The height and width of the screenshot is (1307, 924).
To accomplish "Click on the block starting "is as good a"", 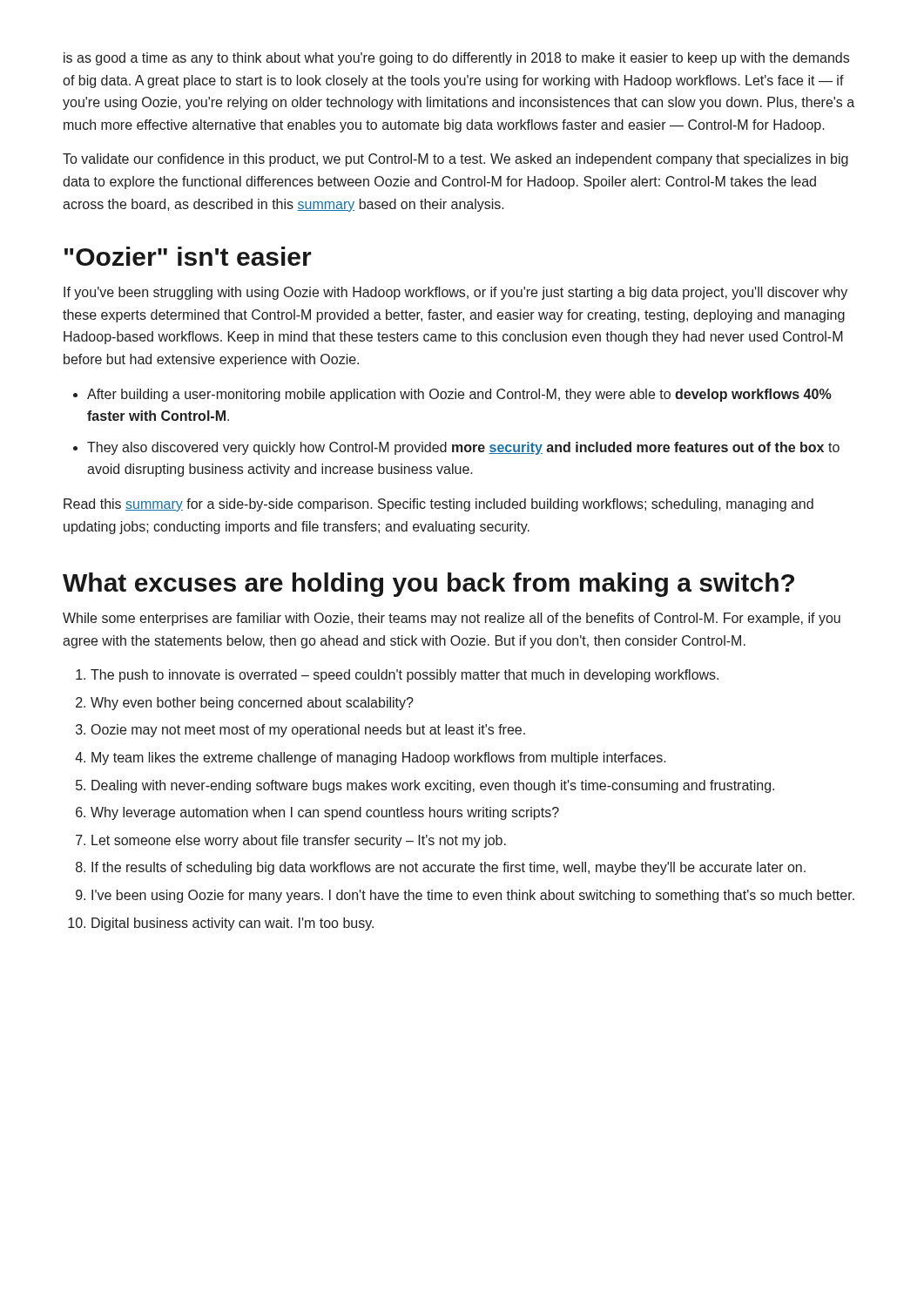I will click(459, 91).
